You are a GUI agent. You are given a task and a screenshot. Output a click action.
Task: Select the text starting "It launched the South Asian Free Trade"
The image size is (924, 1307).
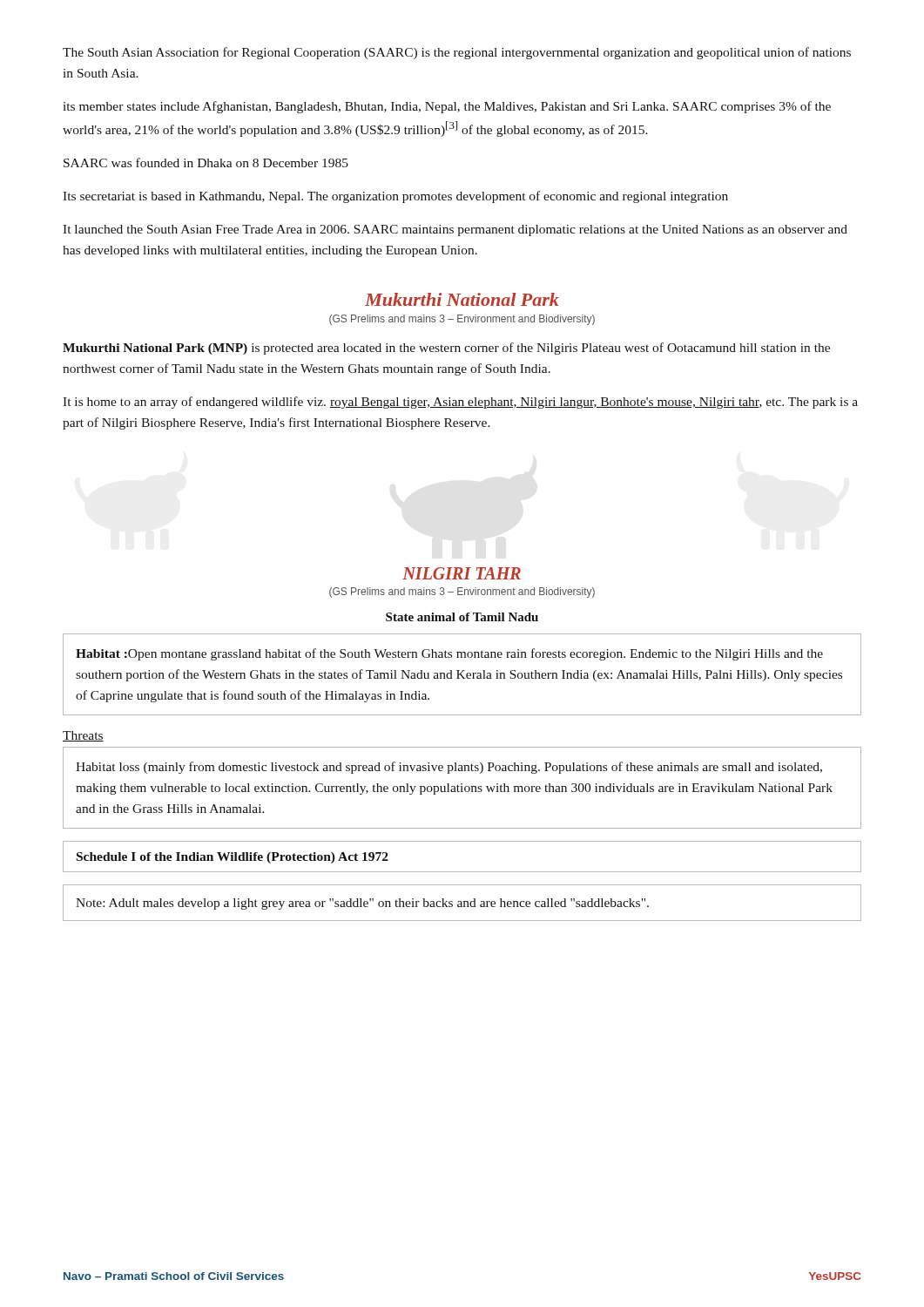click(455, 239)
